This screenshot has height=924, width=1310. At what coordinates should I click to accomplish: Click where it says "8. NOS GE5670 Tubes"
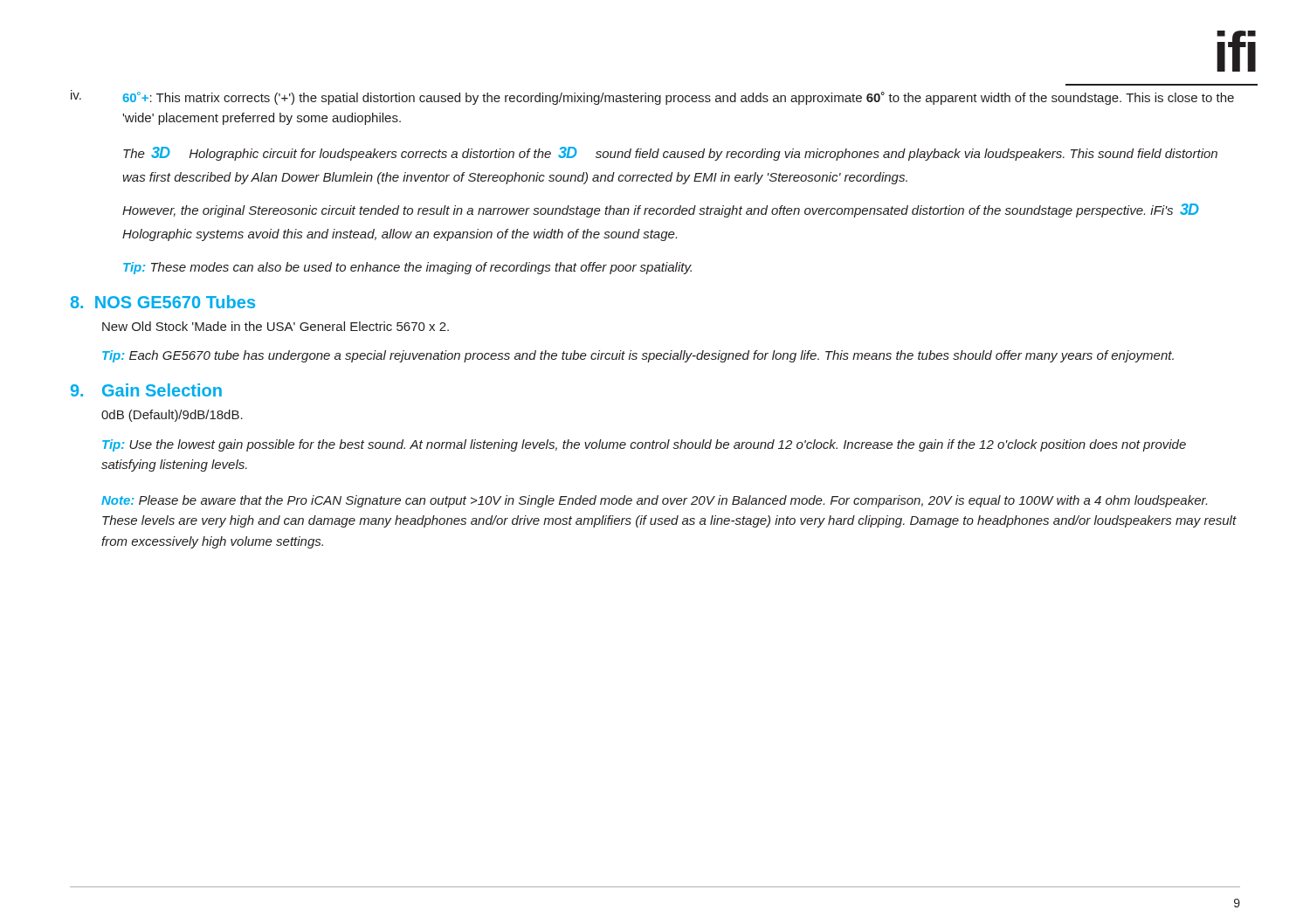163,302
